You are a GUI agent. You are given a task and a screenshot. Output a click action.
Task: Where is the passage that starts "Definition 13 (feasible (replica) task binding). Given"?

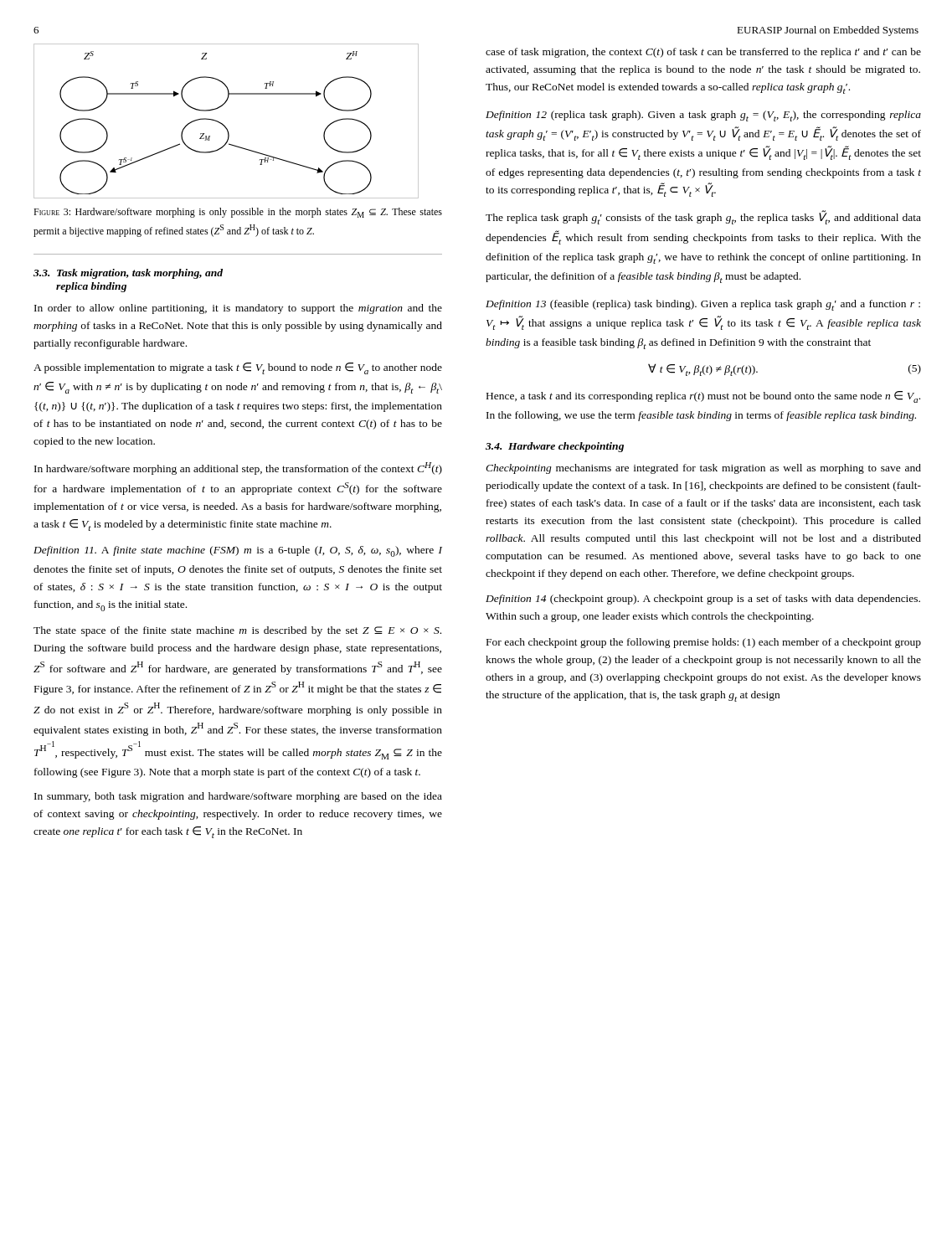703,324
